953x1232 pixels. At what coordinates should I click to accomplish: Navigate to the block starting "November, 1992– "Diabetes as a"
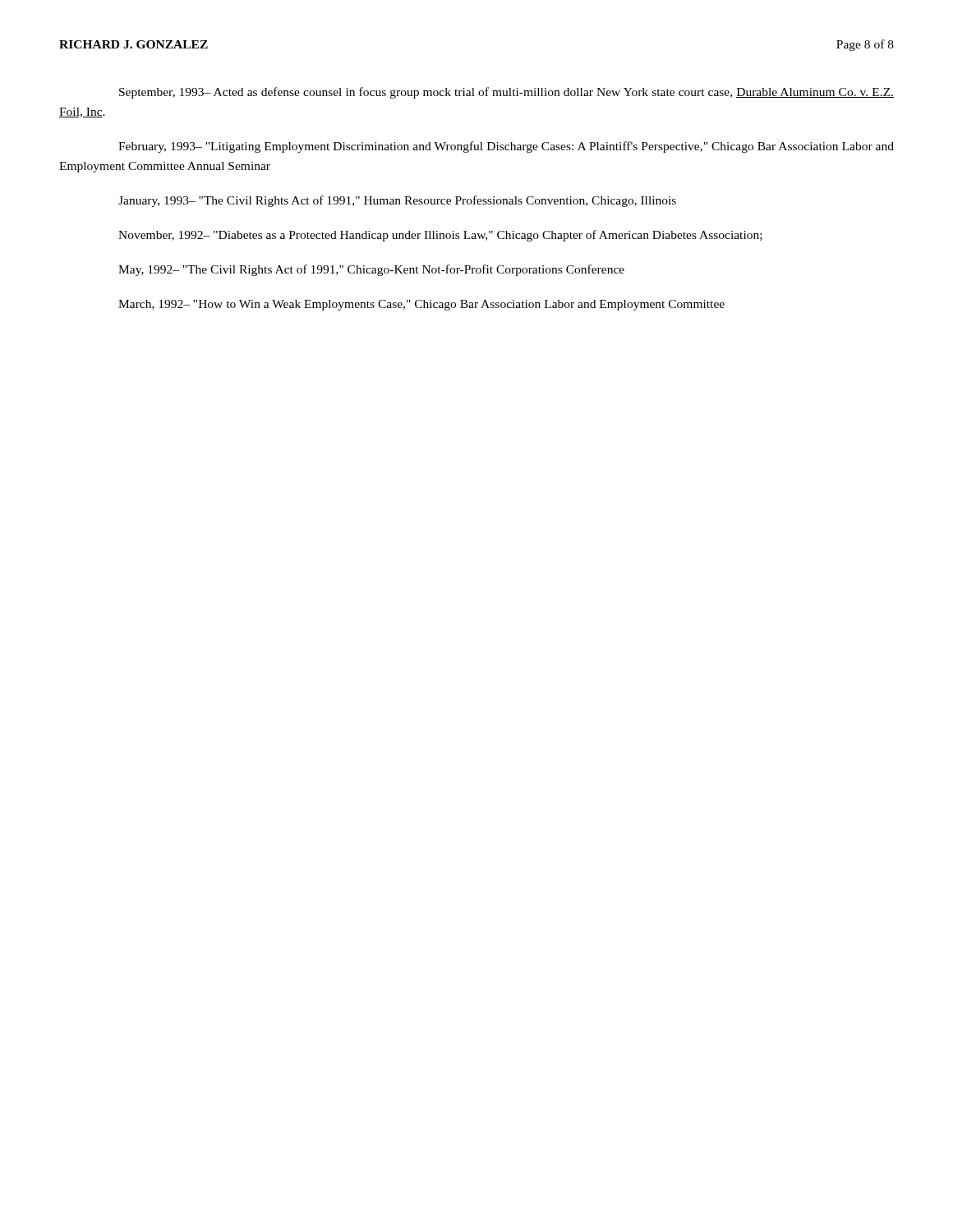coord(476,235)
